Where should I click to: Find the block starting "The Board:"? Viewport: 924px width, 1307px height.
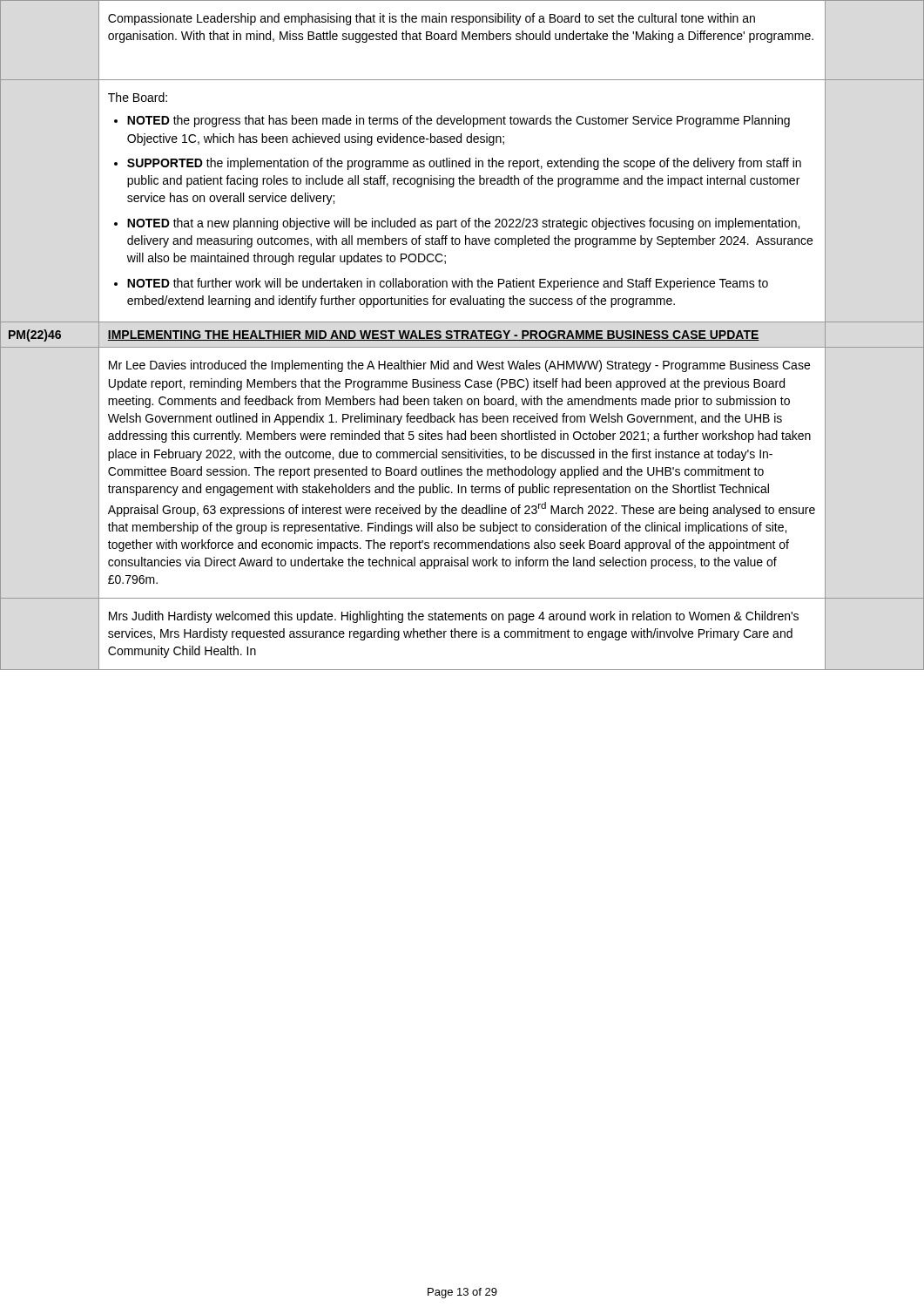pyautogui.click(x=138, y=97)
